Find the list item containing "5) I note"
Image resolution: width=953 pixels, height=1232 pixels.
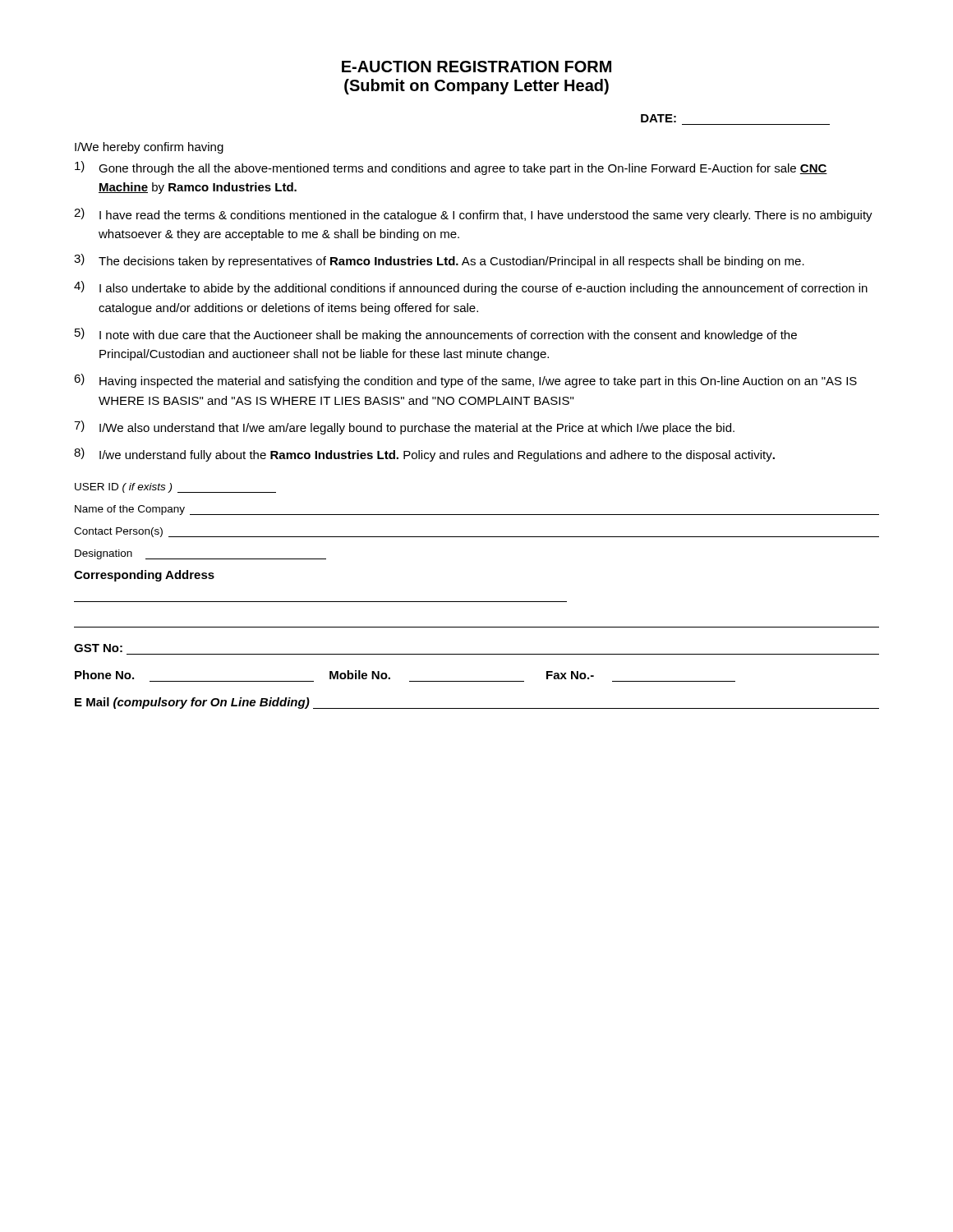click(x=476, y=344)
